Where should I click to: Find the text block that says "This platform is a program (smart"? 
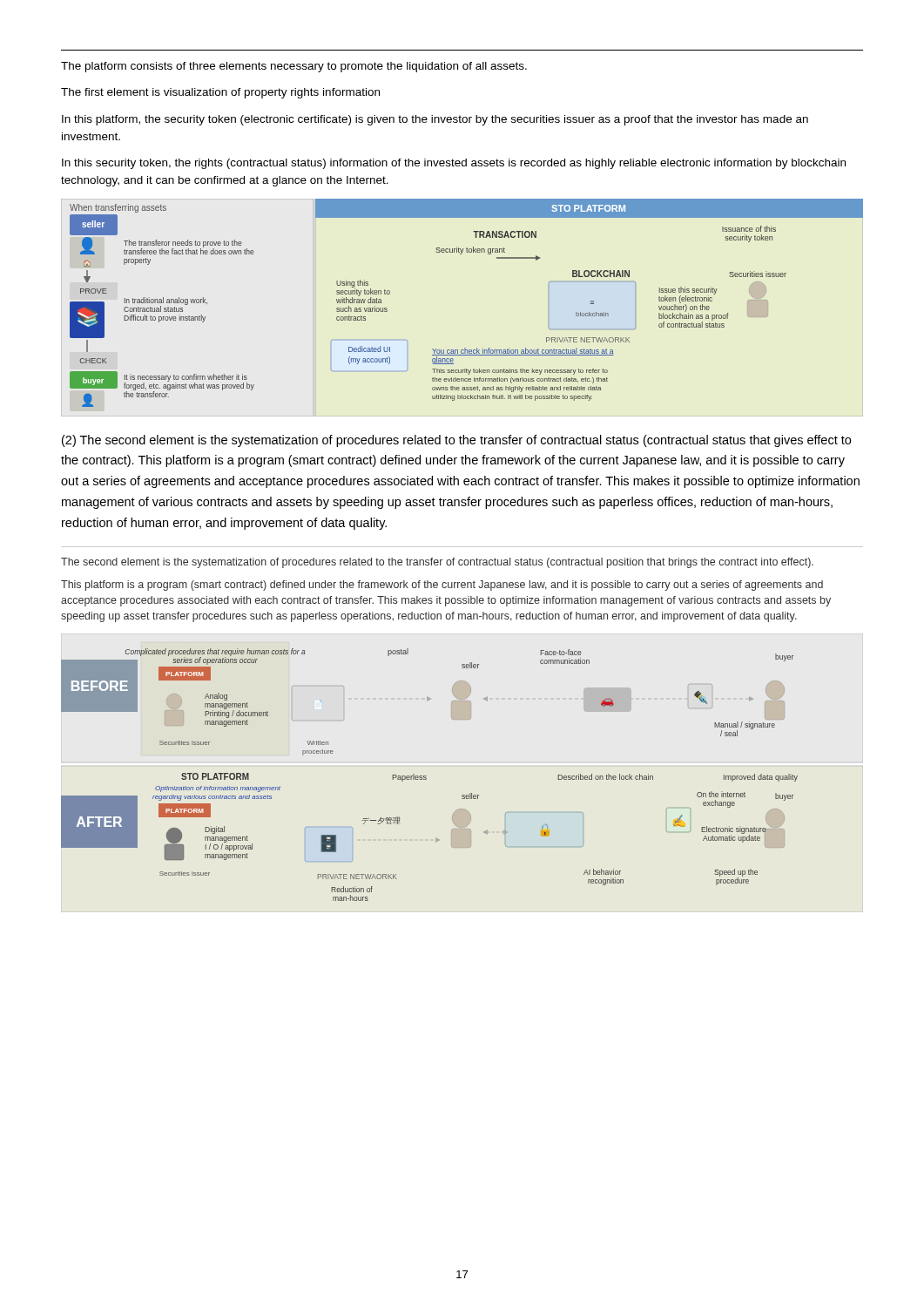point(446,601)
